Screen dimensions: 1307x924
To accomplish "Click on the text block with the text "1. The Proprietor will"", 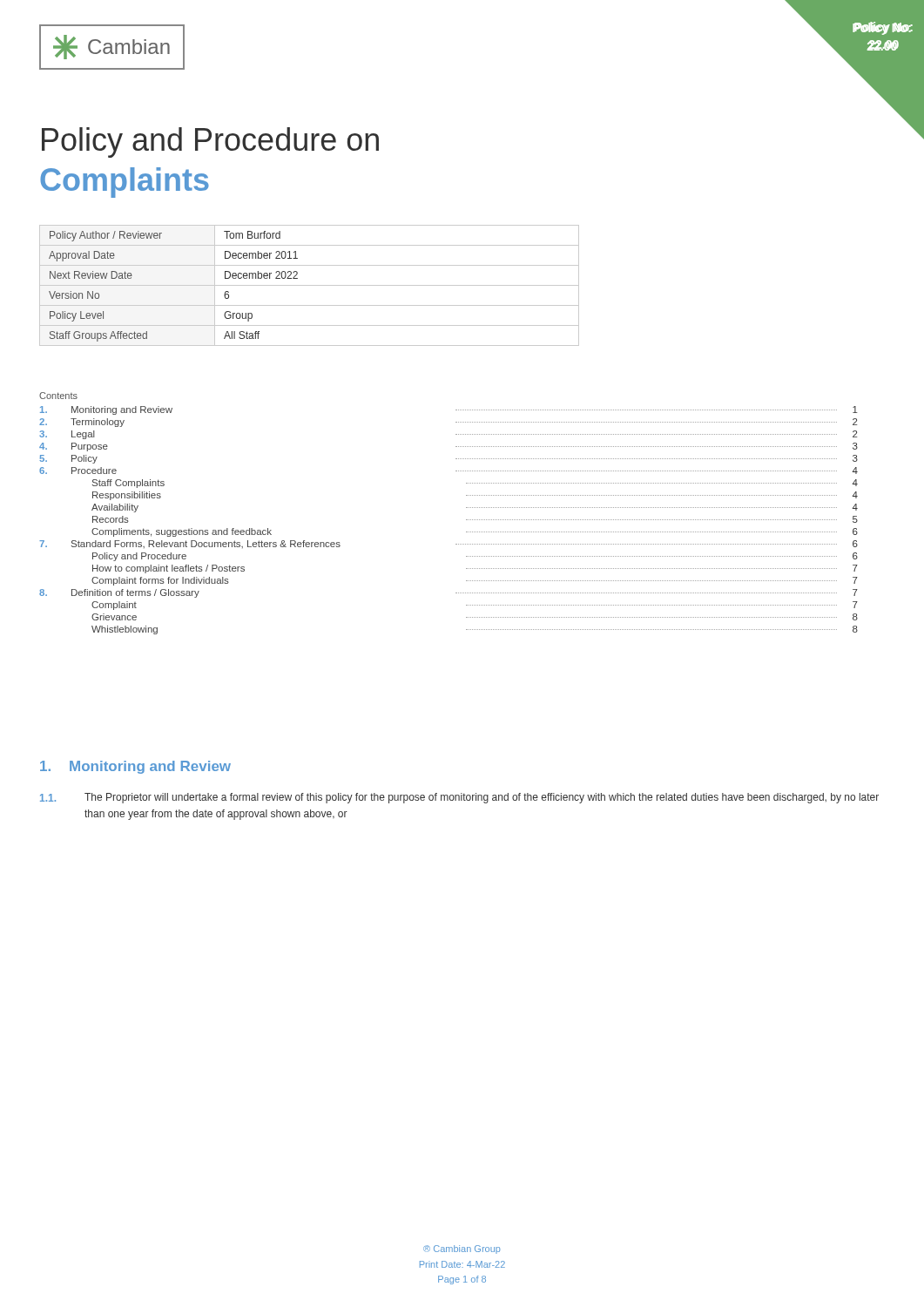I will [462, 806].
